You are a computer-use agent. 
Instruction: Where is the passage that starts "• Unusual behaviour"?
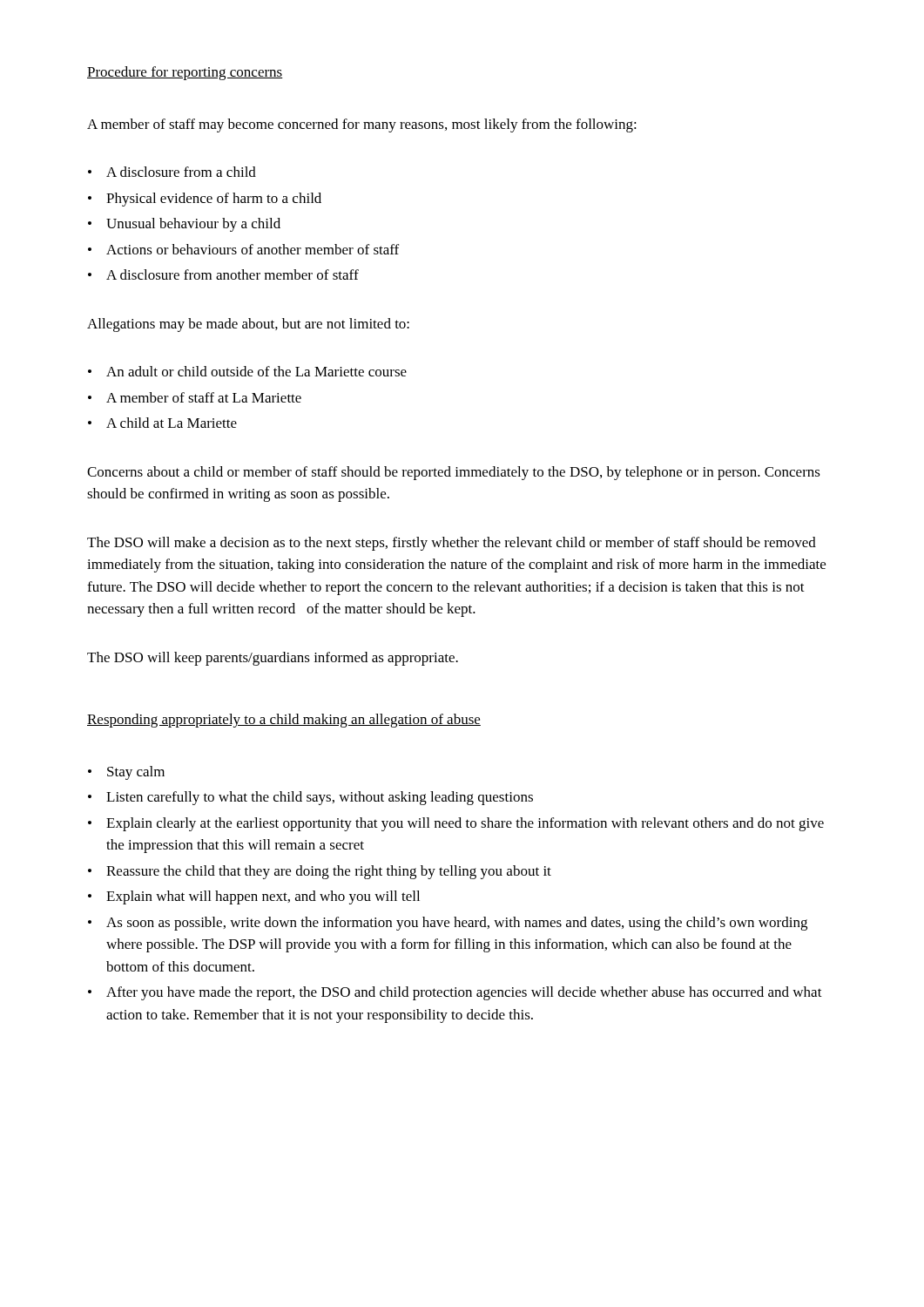click(184, 225)
